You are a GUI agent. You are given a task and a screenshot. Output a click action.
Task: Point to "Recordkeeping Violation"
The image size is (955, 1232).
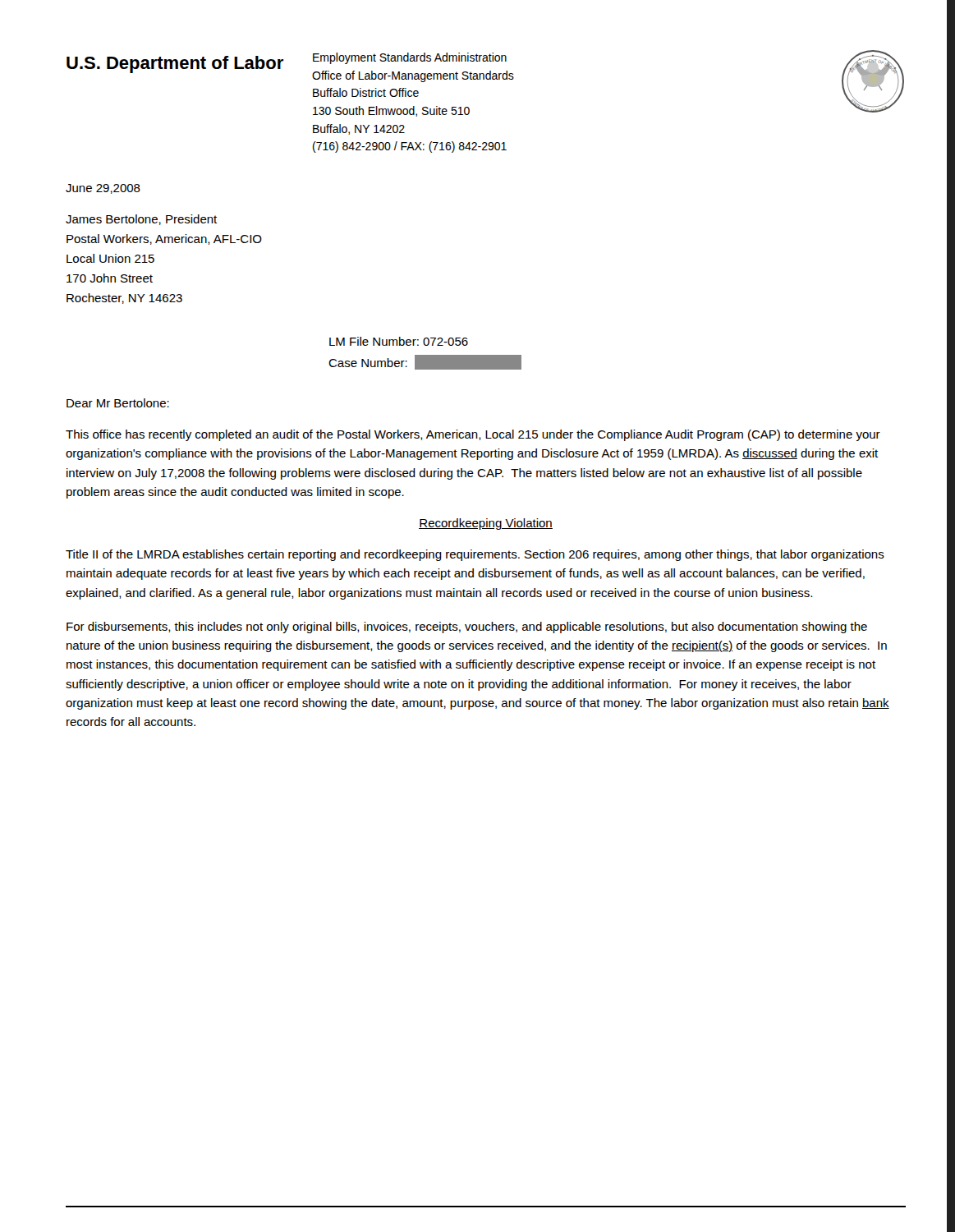coord(486,523)
